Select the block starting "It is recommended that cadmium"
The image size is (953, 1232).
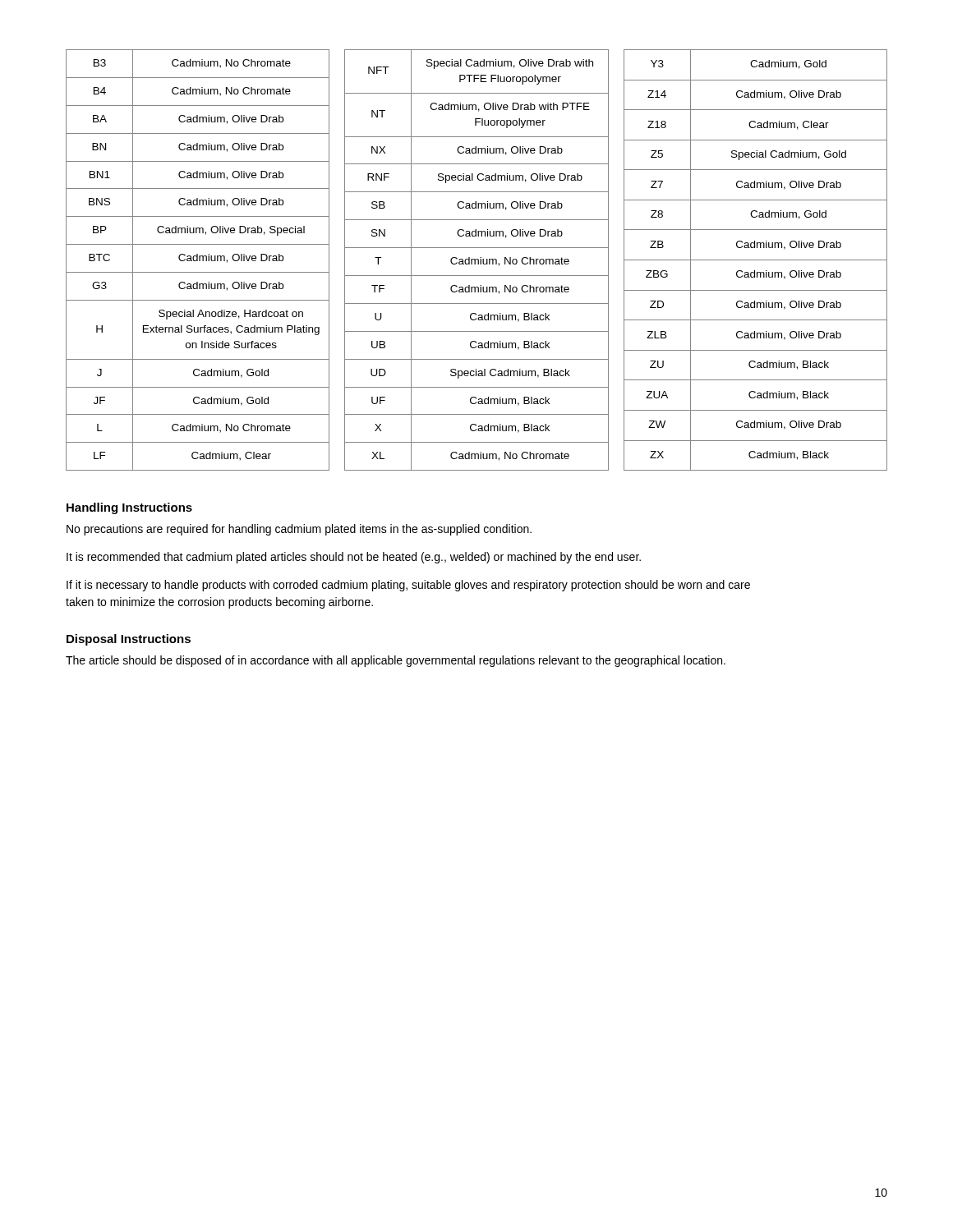tap(354, 557)
